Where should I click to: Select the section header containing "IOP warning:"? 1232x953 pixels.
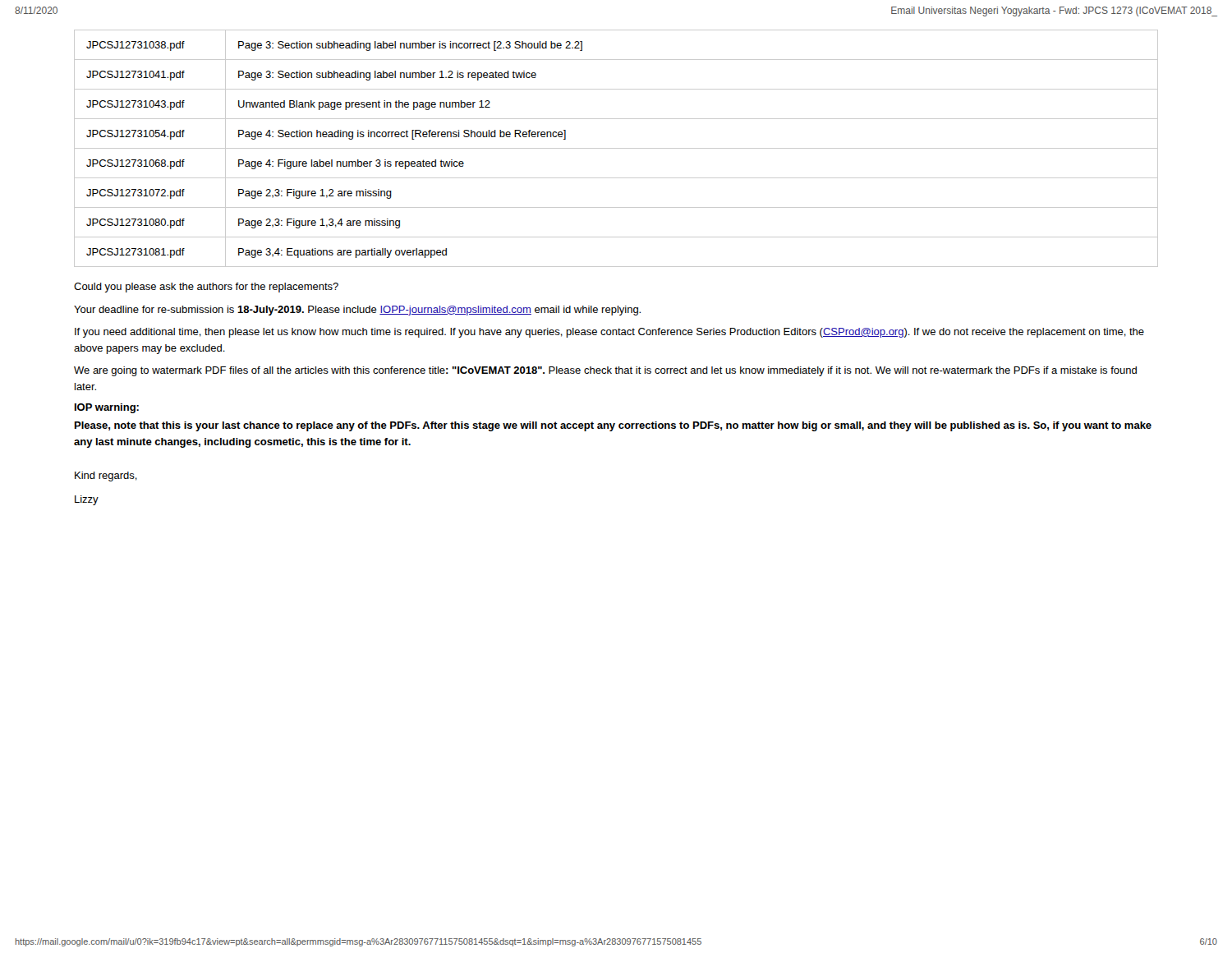click(x=107, y=407)
